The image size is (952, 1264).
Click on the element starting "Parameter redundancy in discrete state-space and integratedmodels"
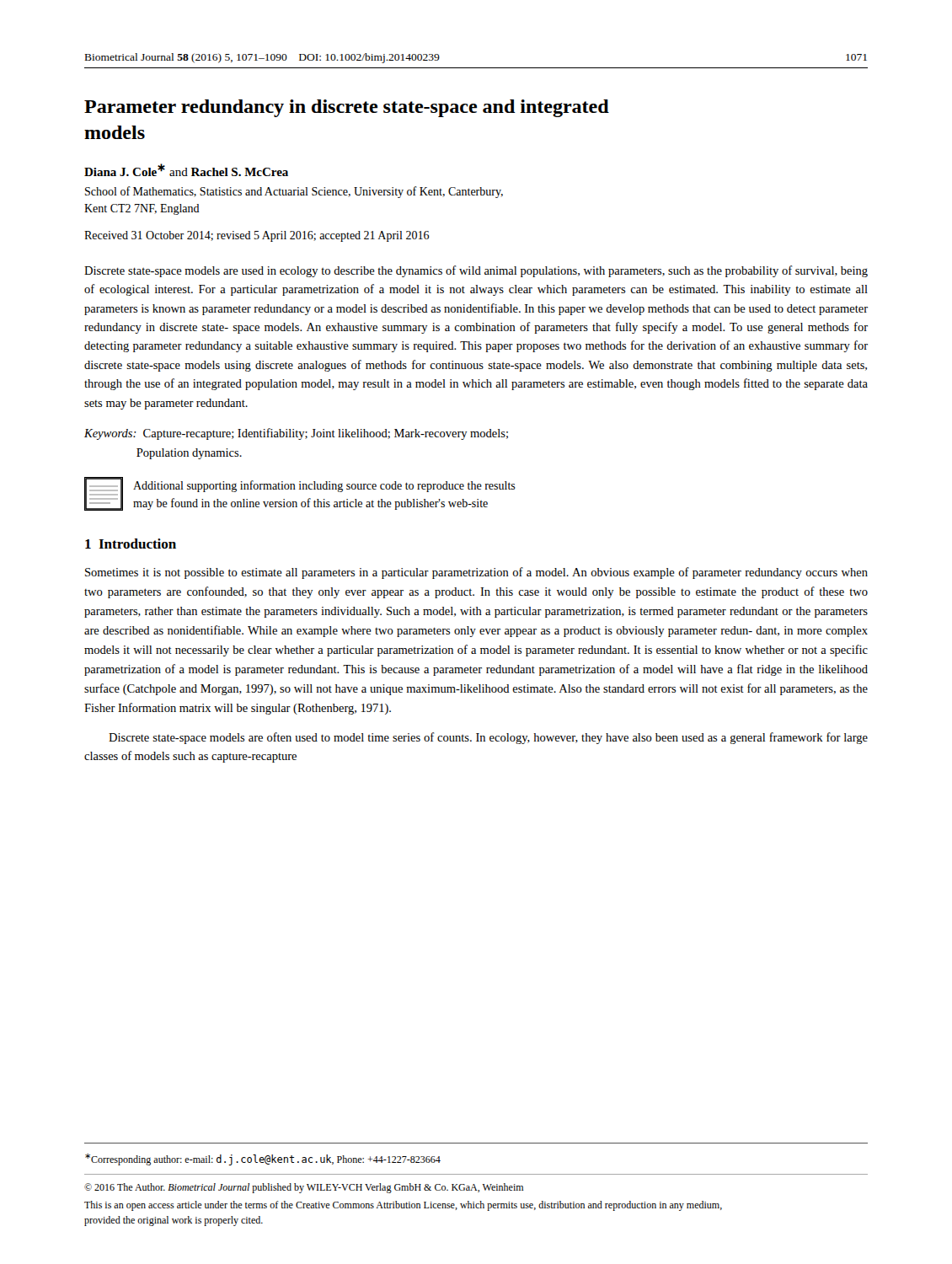click(476, 120)
